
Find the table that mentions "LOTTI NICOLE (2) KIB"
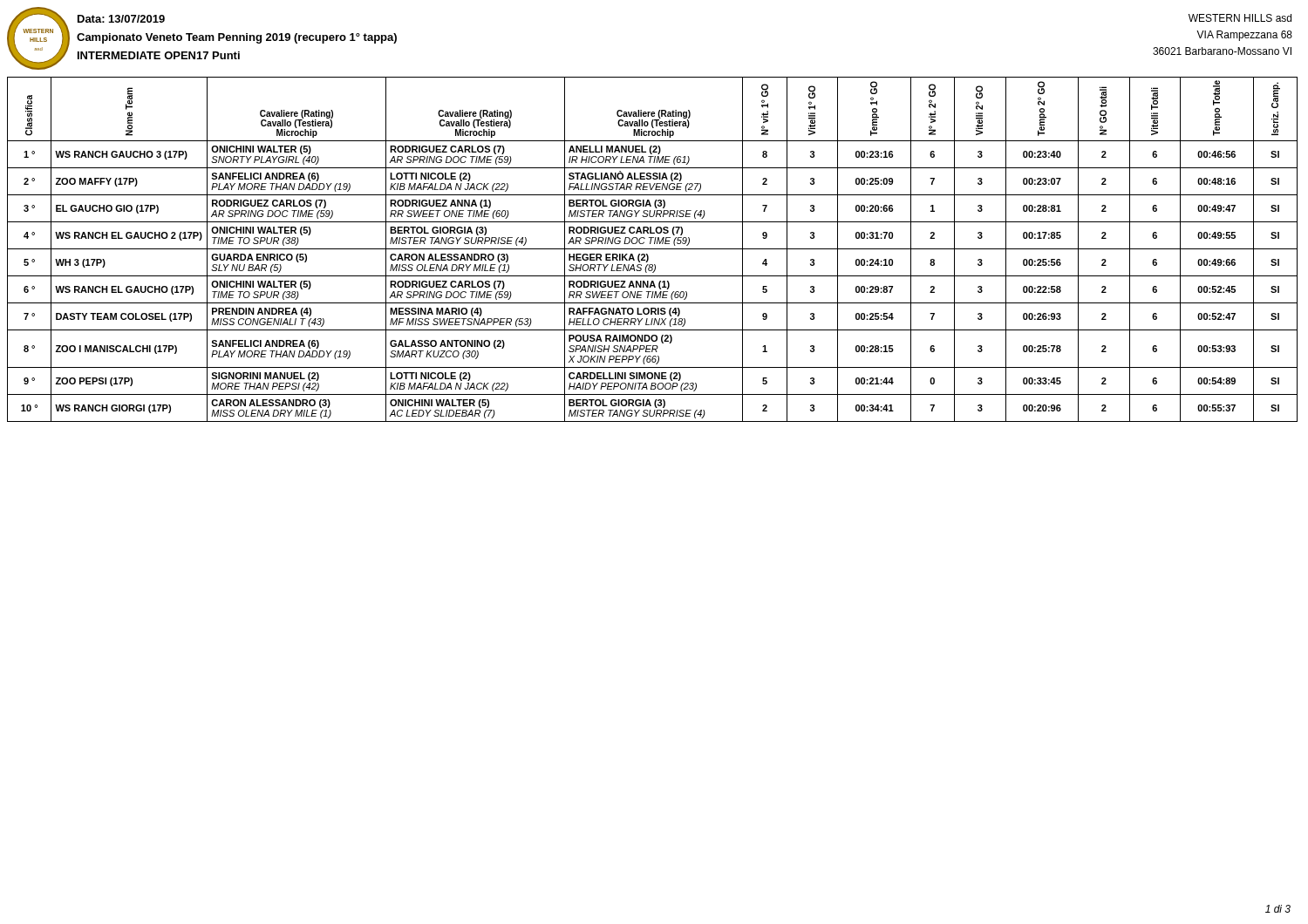tap(654, 249)
